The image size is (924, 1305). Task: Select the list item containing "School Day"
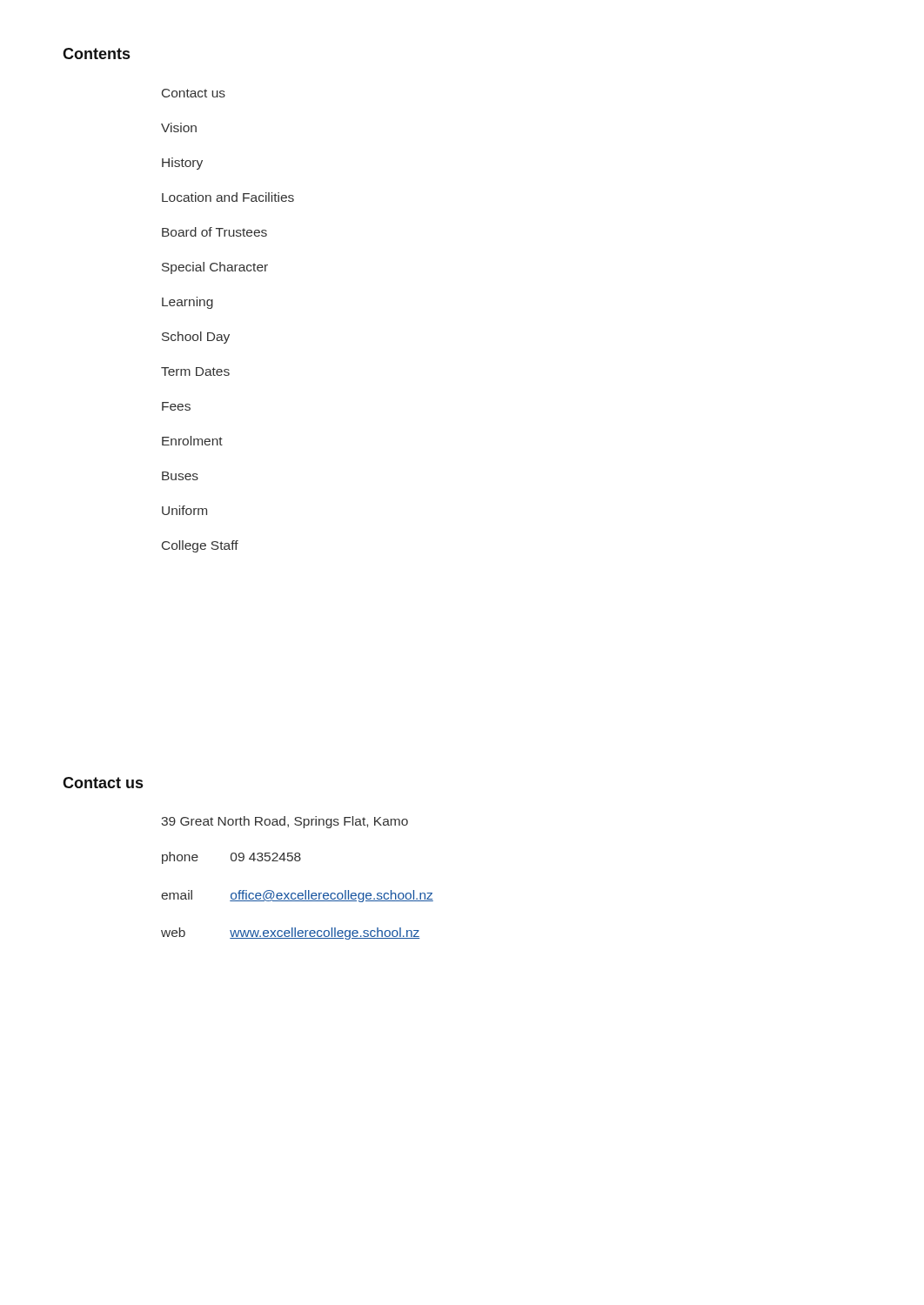(195, 336)
